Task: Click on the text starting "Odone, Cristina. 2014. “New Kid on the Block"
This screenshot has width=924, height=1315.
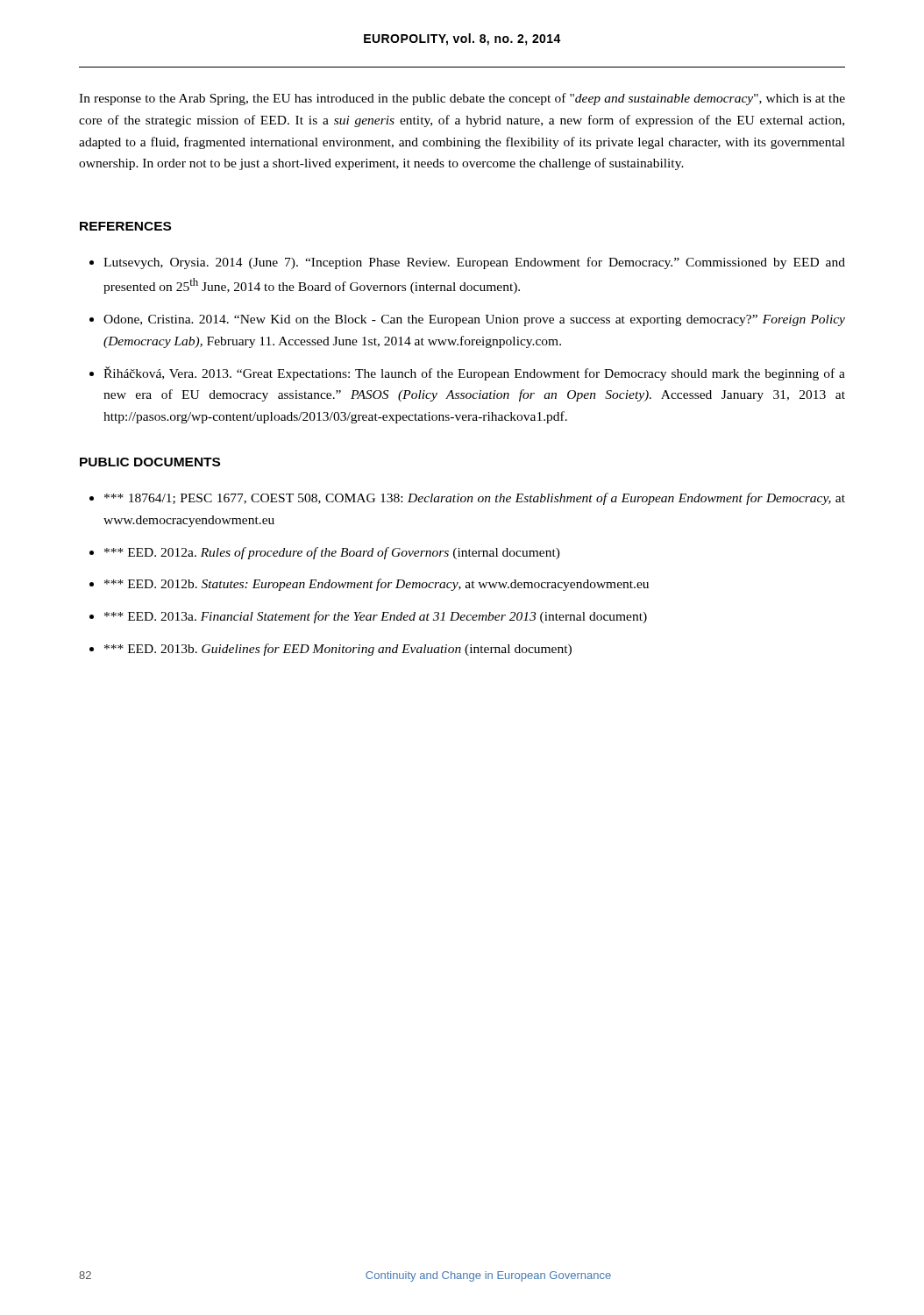Action: point(474,329)
